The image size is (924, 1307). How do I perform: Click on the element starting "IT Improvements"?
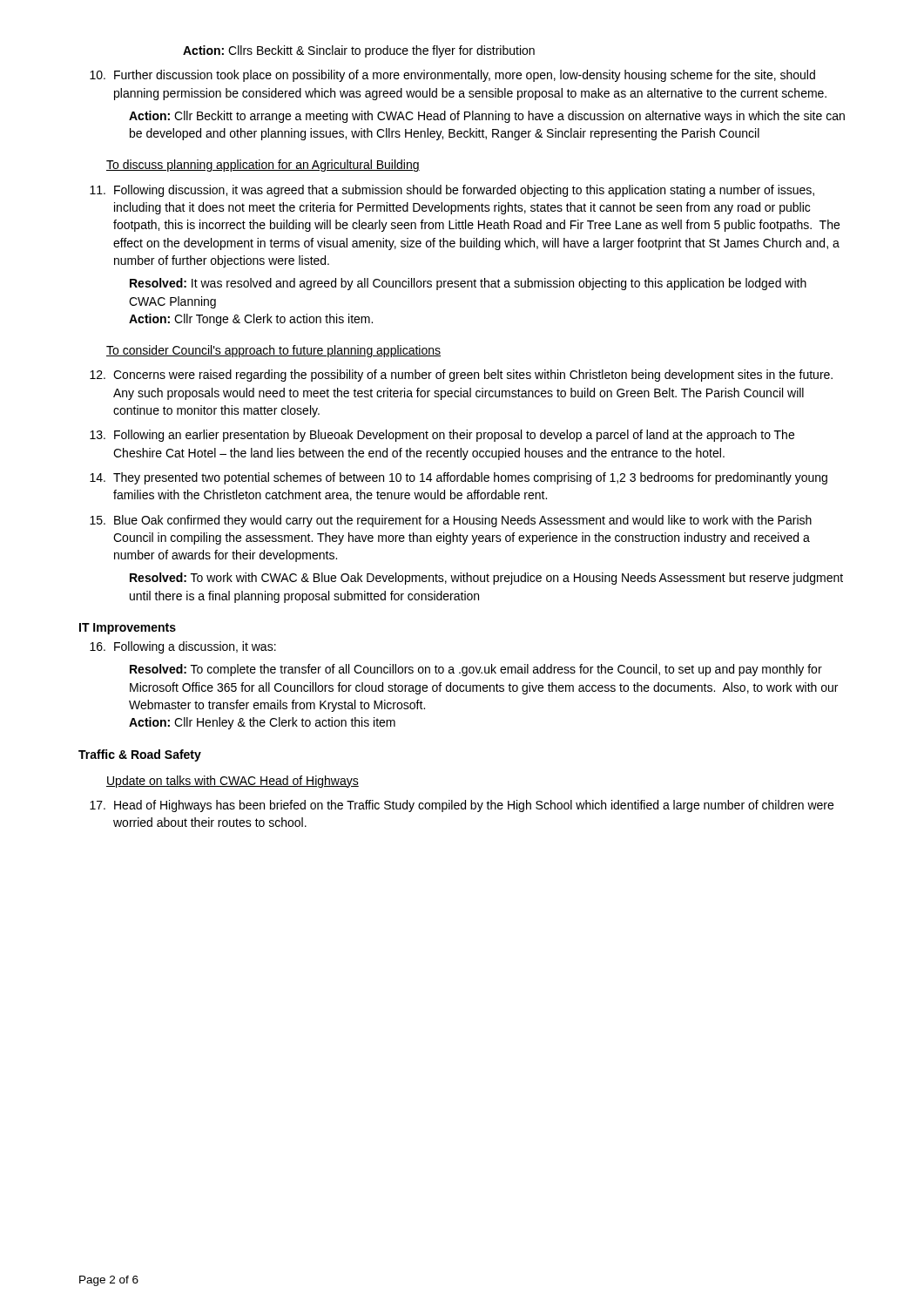[x=127, y=627]
